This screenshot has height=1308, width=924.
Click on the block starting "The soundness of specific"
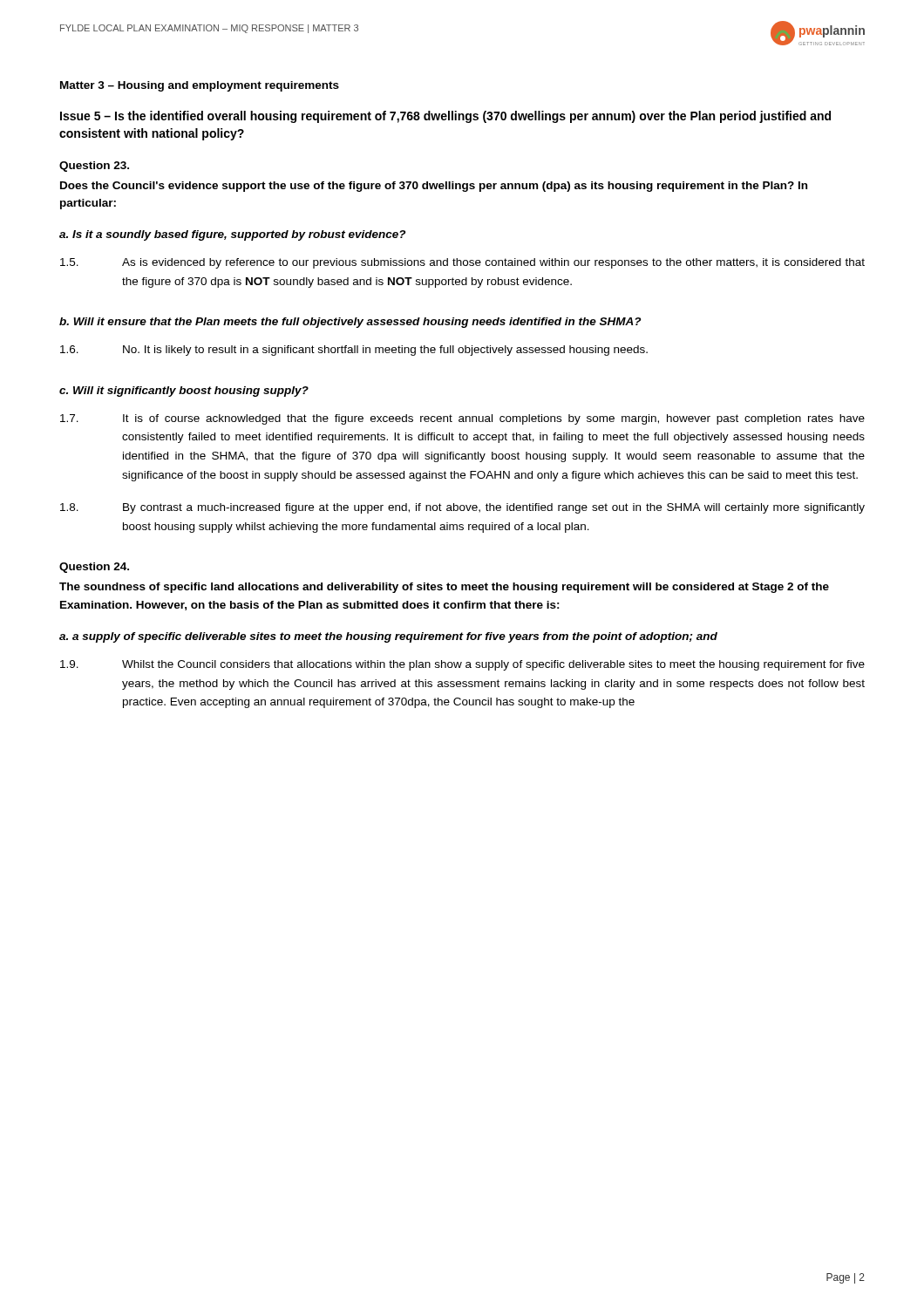pos(444,596)
